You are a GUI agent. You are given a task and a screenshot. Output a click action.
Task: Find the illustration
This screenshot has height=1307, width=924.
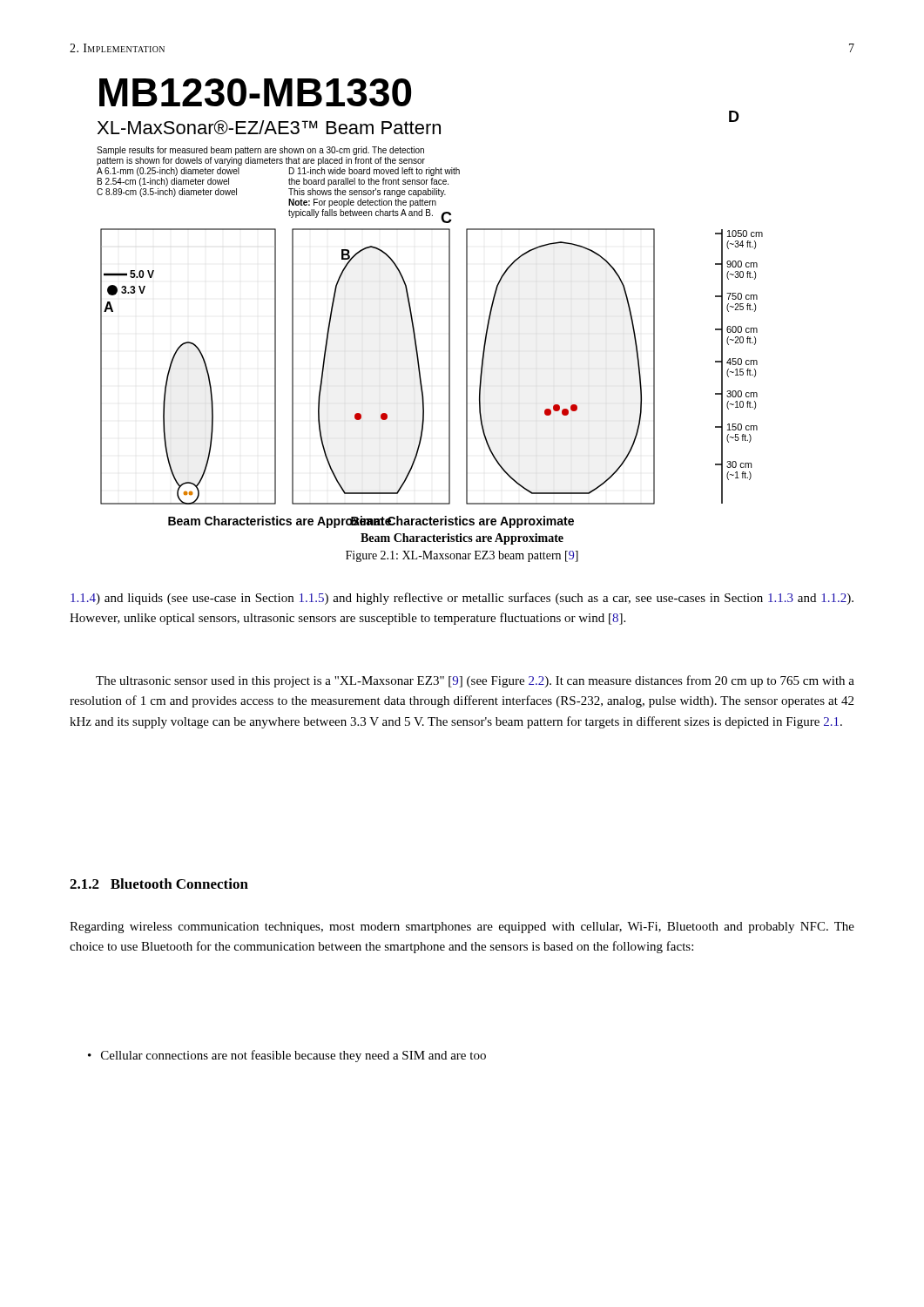pyautogui.click(x=462, y=307)
